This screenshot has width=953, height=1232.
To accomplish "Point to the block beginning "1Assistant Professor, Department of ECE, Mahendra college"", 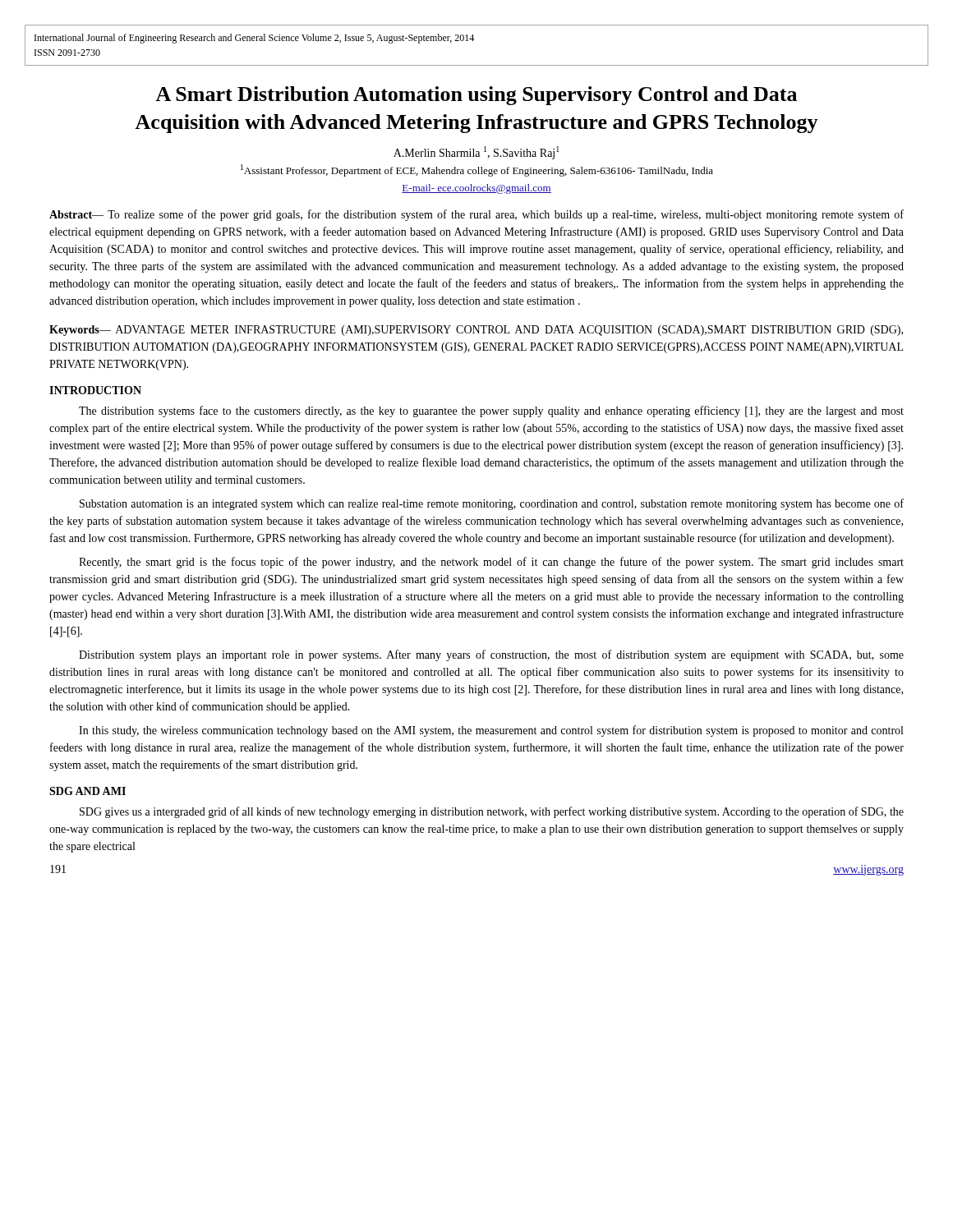I will 476,170.
